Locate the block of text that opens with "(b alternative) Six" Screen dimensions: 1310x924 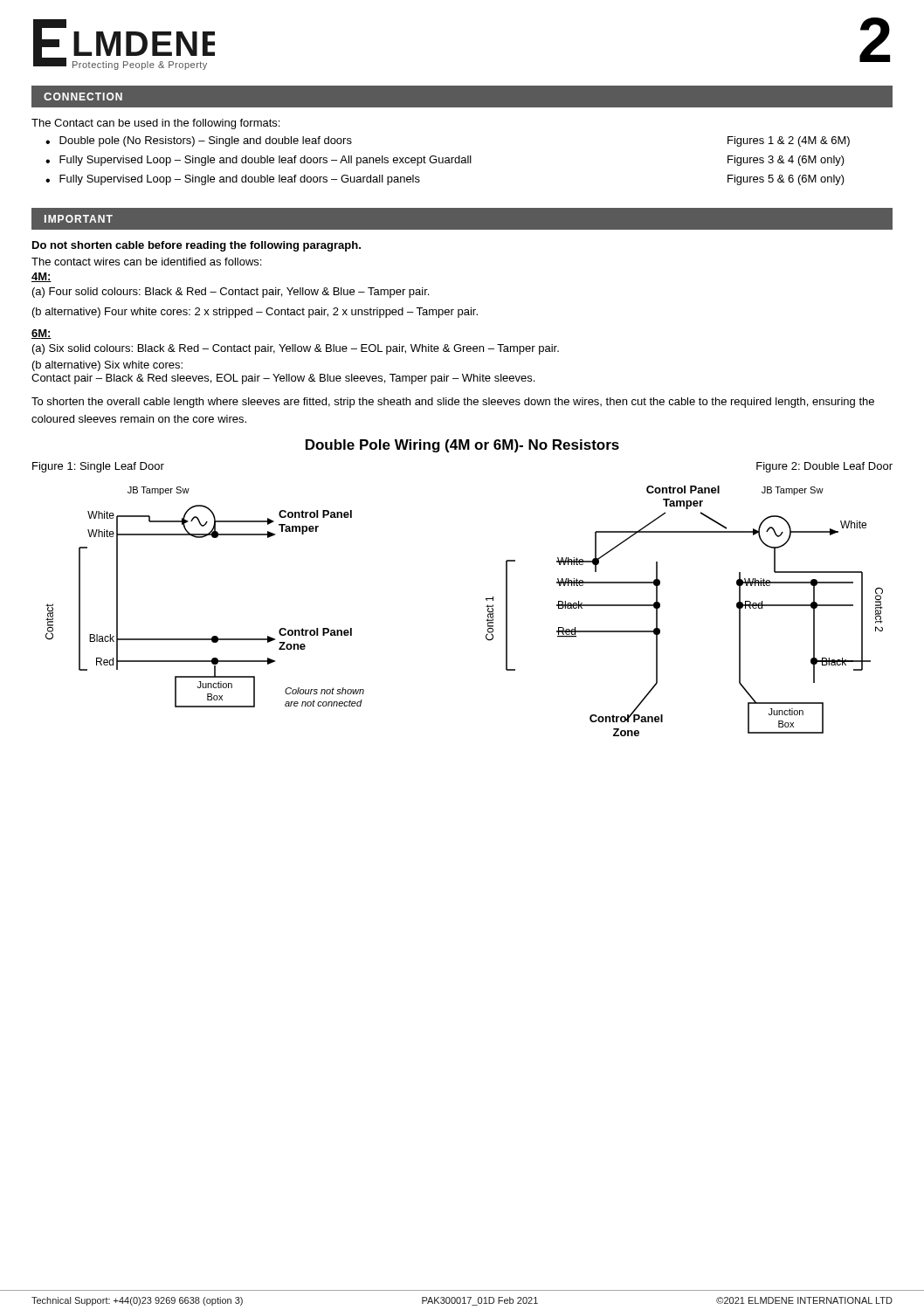tap(284, 371)
